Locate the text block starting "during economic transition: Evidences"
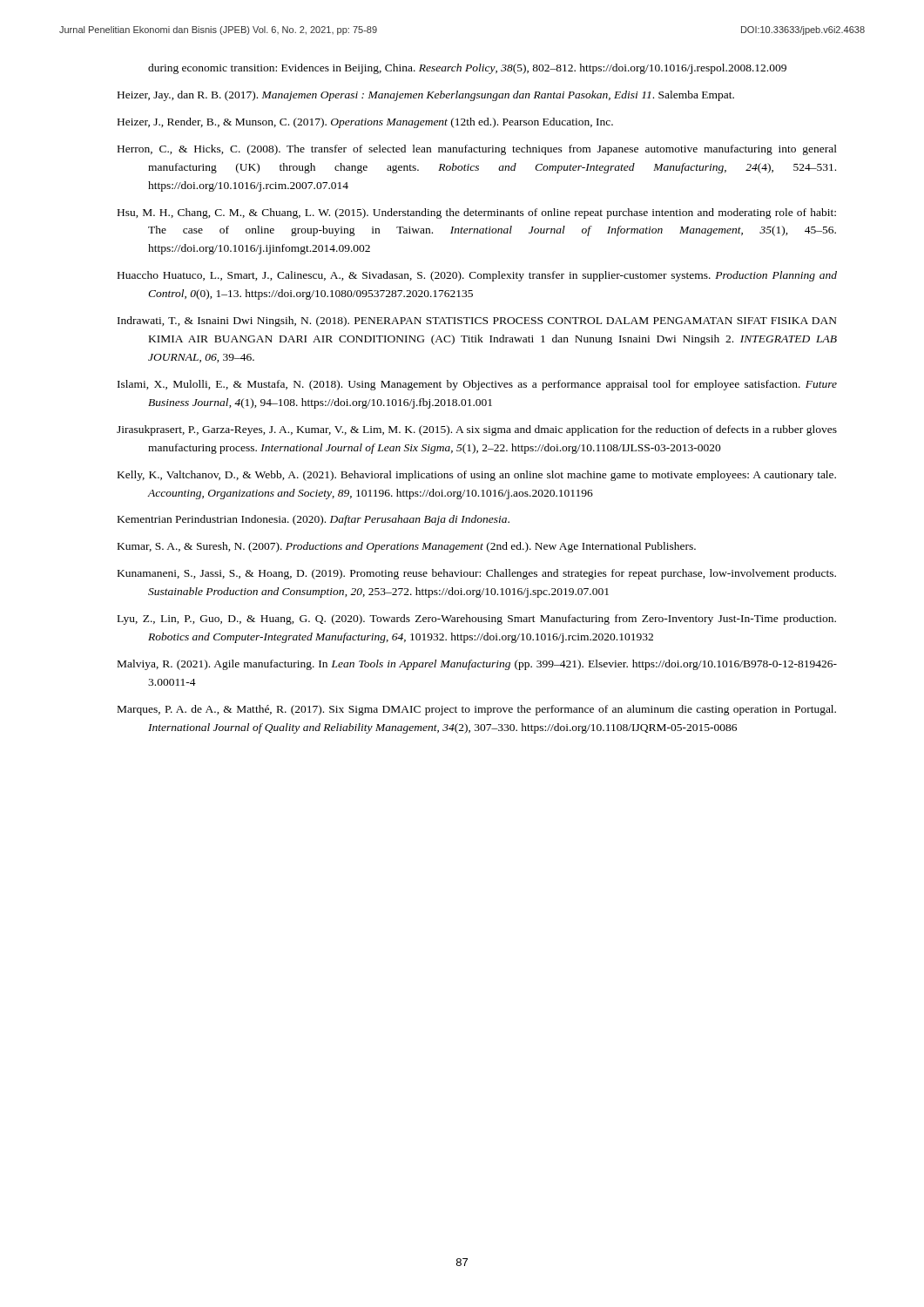Screen dimensions: 1307x924 (467, 68)
